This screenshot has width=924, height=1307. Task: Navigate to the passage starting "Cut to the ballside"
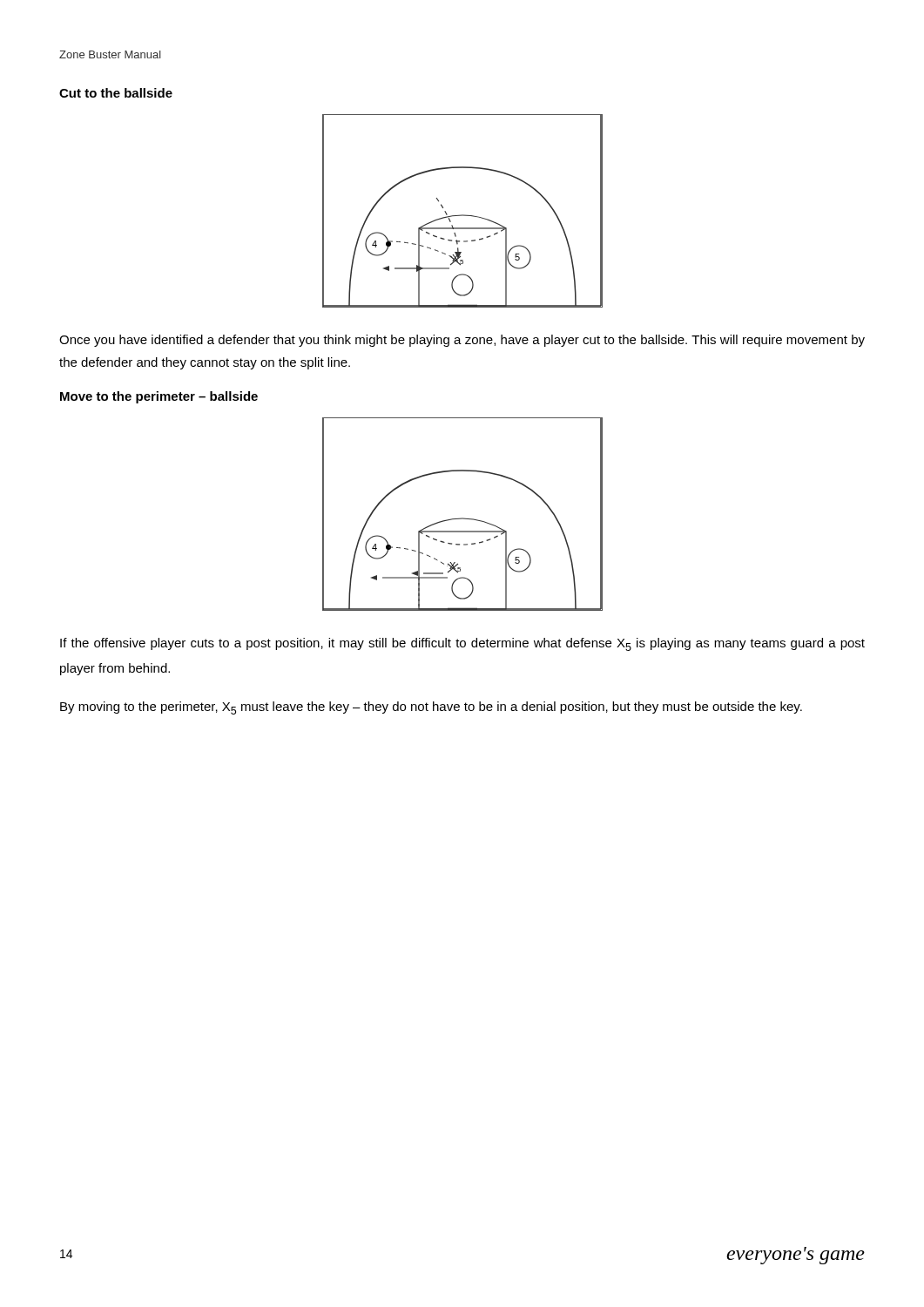[x=116, y=93]
